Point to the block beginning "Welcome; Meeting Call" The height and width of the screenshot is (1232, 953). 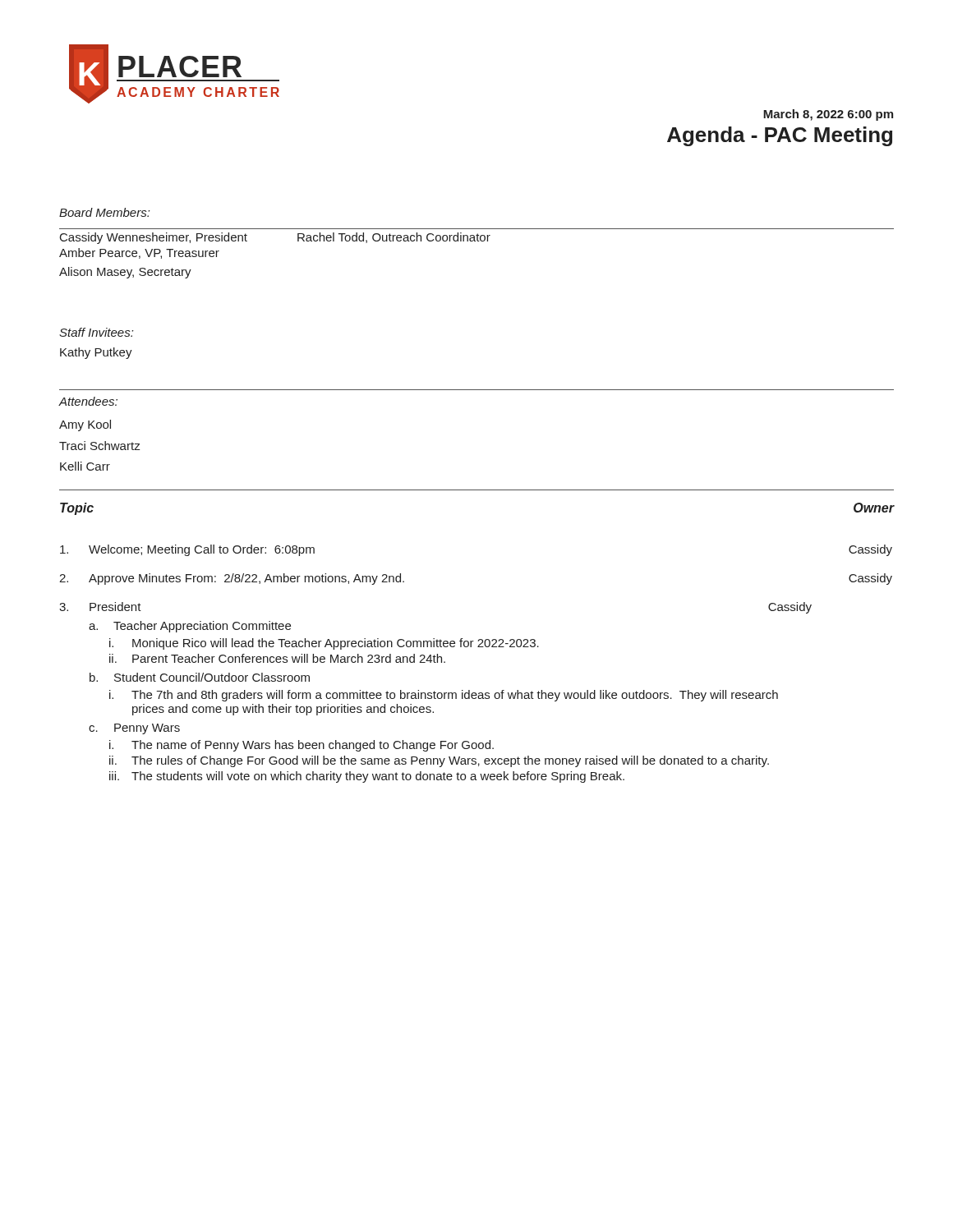pos(198,552)
